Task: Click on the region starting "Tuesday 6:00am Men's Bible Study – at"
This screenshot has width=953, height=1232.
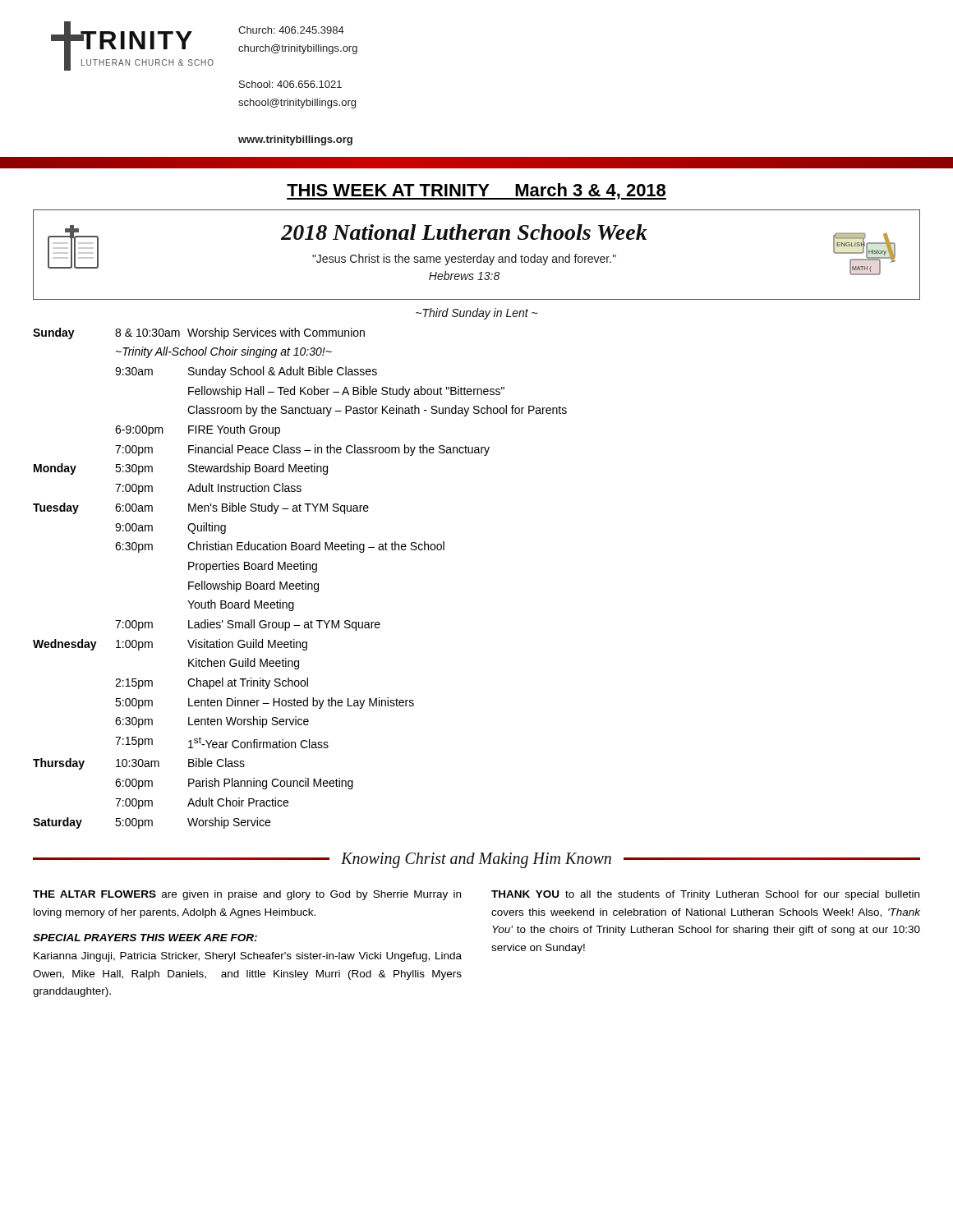Action: [x=201, y=508]
